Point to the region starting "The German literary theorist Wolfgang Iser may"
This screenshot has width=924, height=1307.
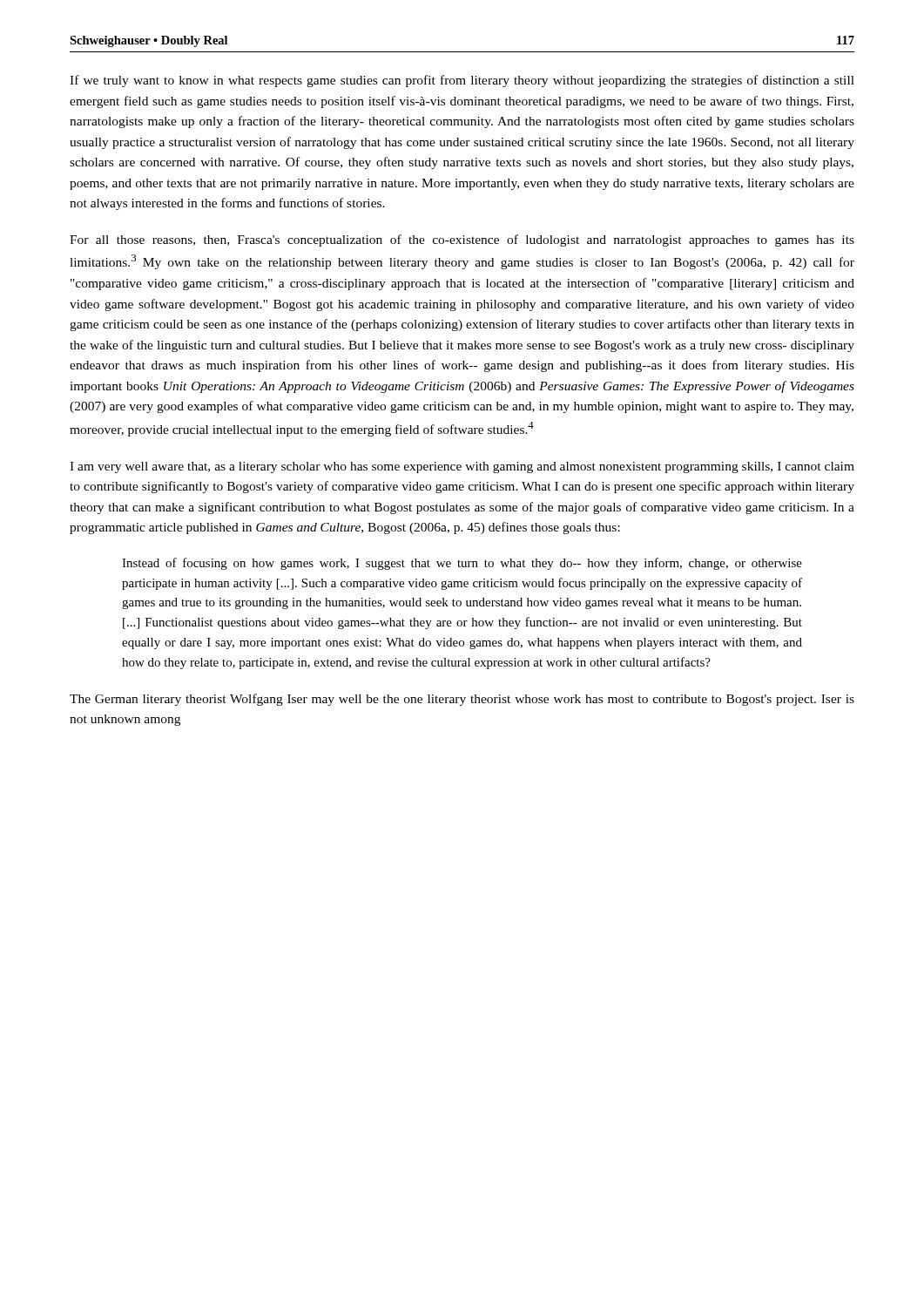click(x=462, y=708)
